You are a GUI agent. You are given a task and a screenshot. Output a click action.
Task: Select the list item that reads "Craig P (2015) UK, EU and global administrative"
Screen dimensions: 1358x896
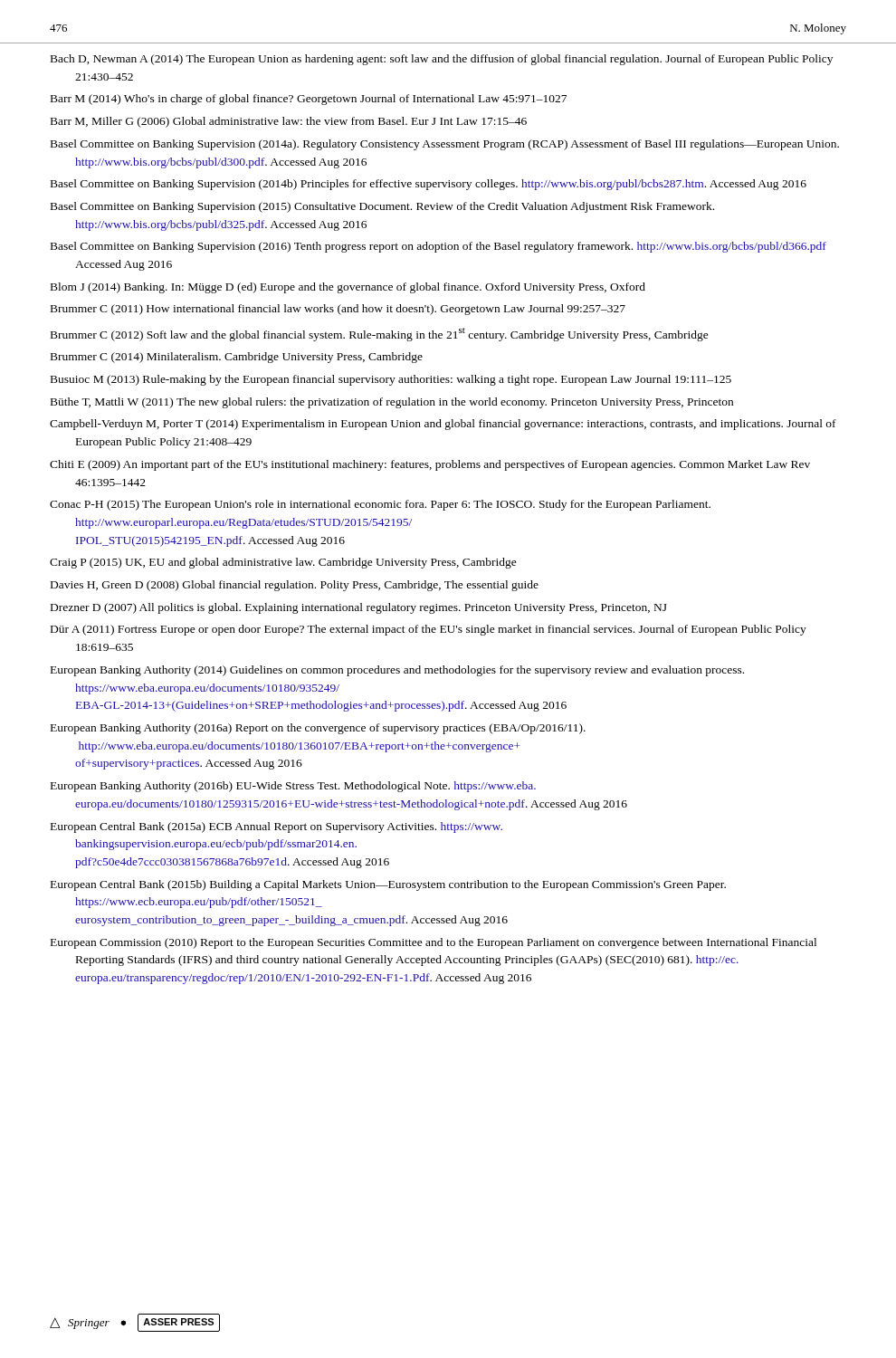point(283,562)
